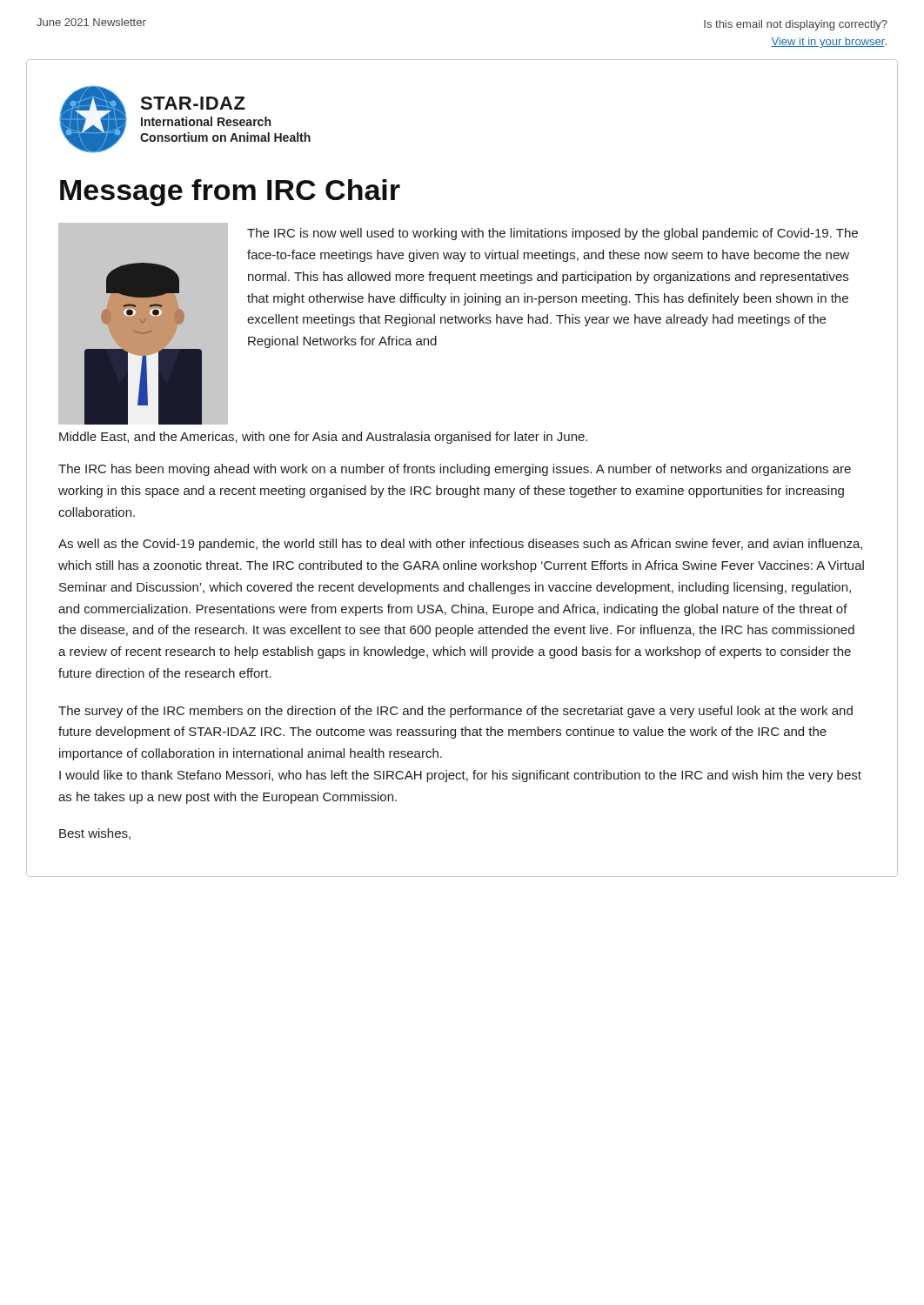Point to "Best wishes,"

point(95,833)
